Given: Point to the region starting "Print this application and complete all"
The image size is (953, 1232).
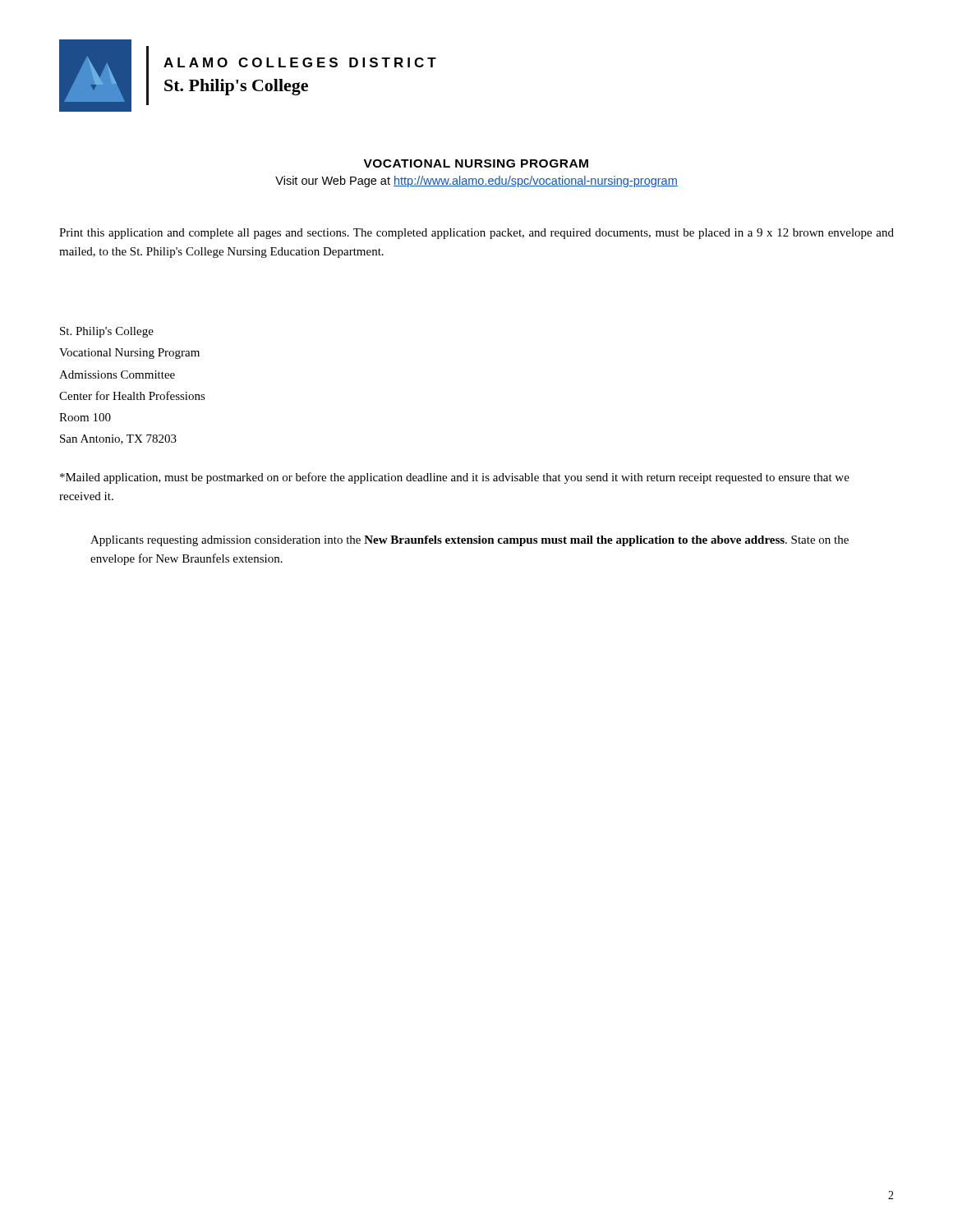Looking at the screenshot, I should [476, 242].
